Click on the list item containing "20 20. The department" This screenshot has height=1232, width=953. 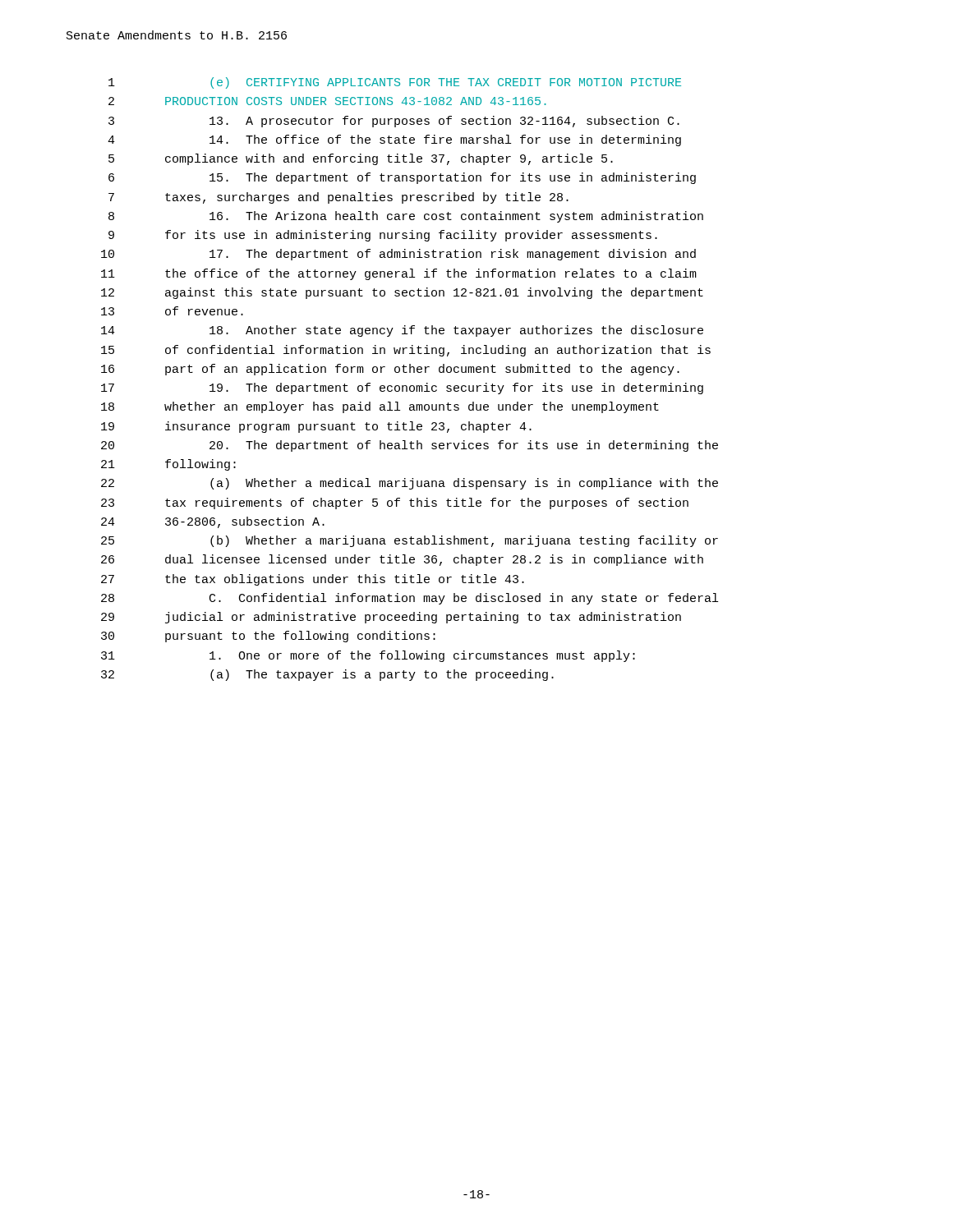[x=476, y=446]
